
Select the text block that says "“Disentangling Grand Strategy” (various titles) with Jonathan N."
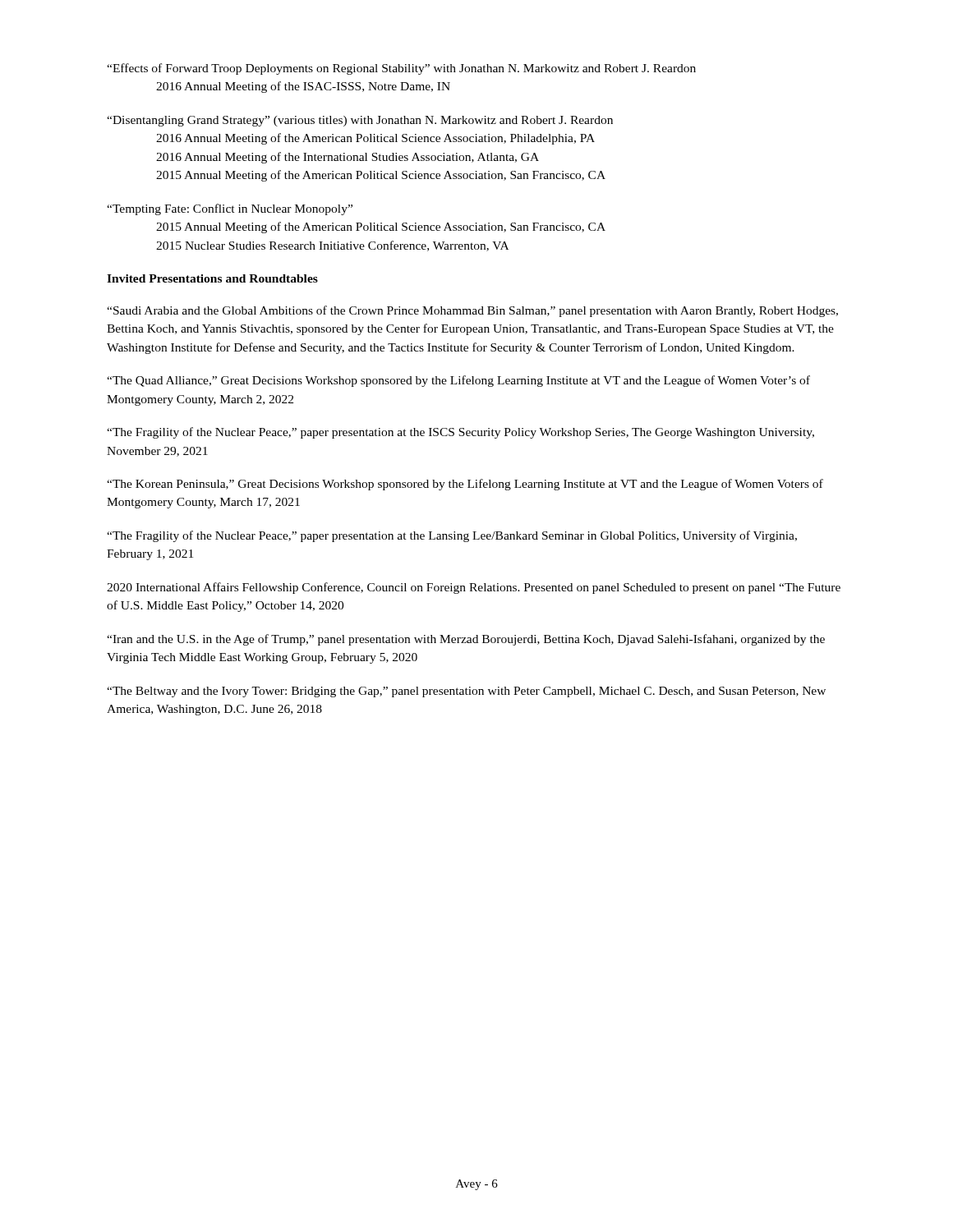(476, 149)
